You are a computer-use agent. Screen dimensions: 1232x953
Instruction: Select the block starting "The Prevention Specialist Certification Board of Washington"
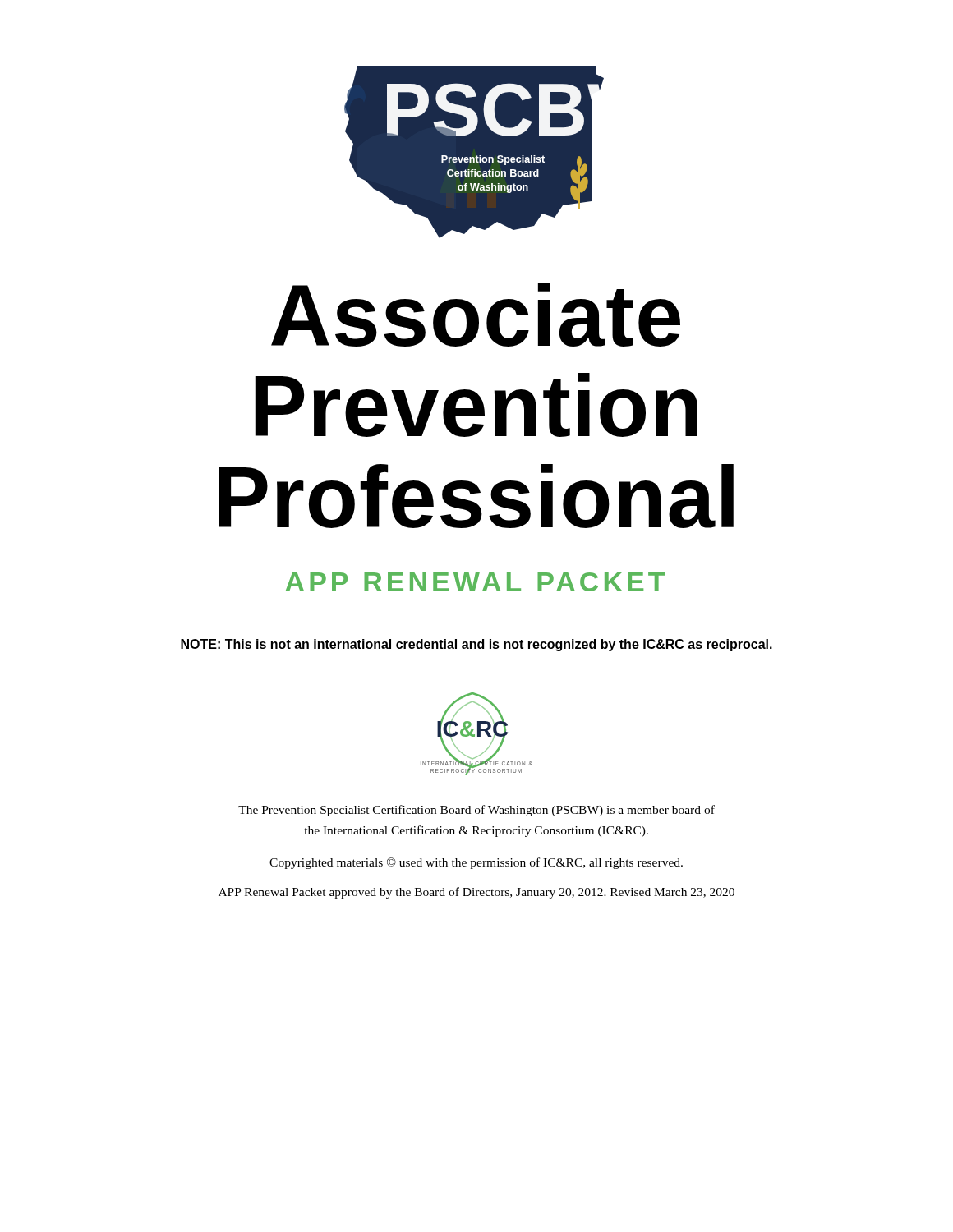point(476,819)
